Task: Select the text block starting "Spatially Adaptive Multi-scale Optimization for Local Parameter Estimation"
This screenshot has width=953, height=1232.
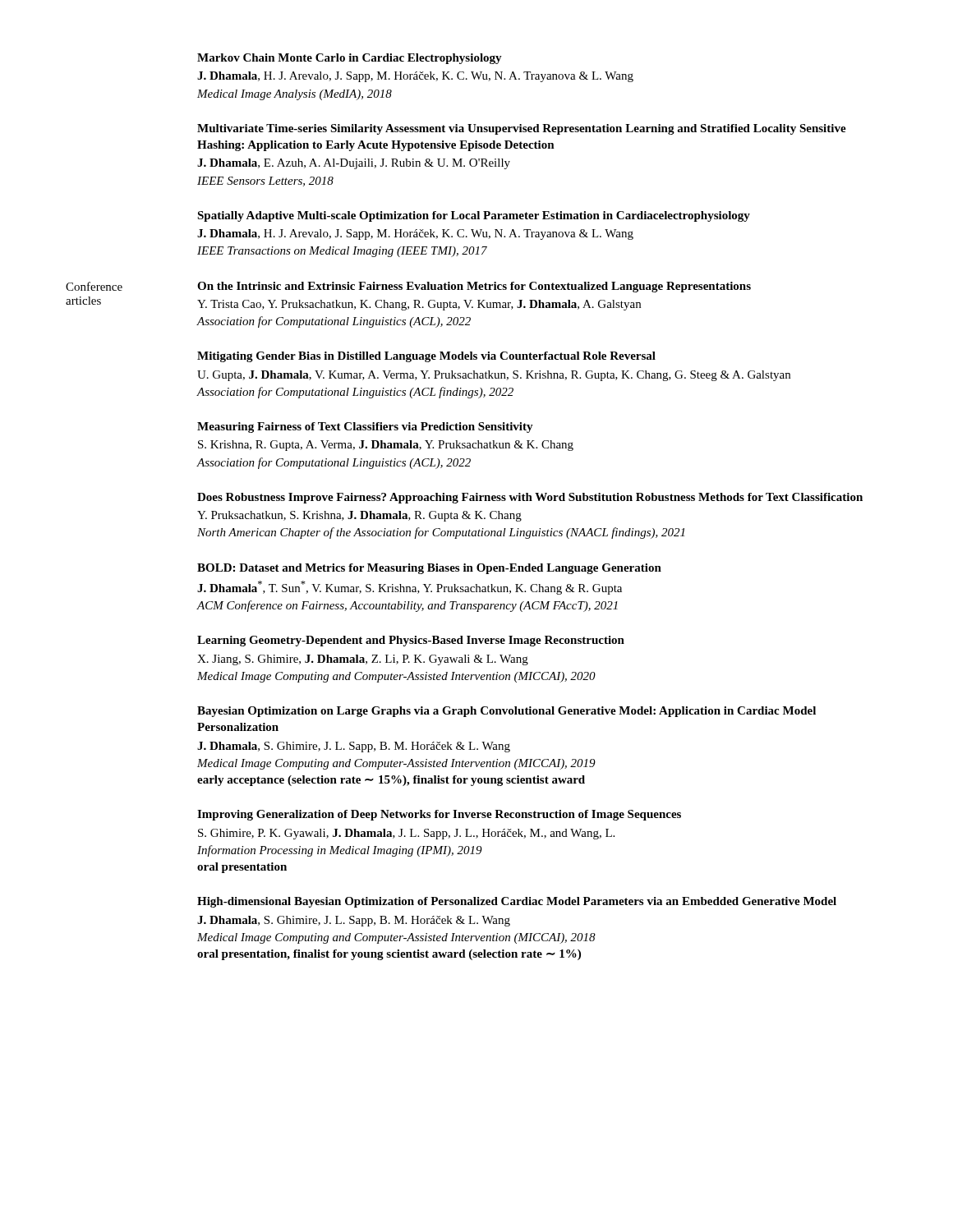Action: [x=542, y=233]
